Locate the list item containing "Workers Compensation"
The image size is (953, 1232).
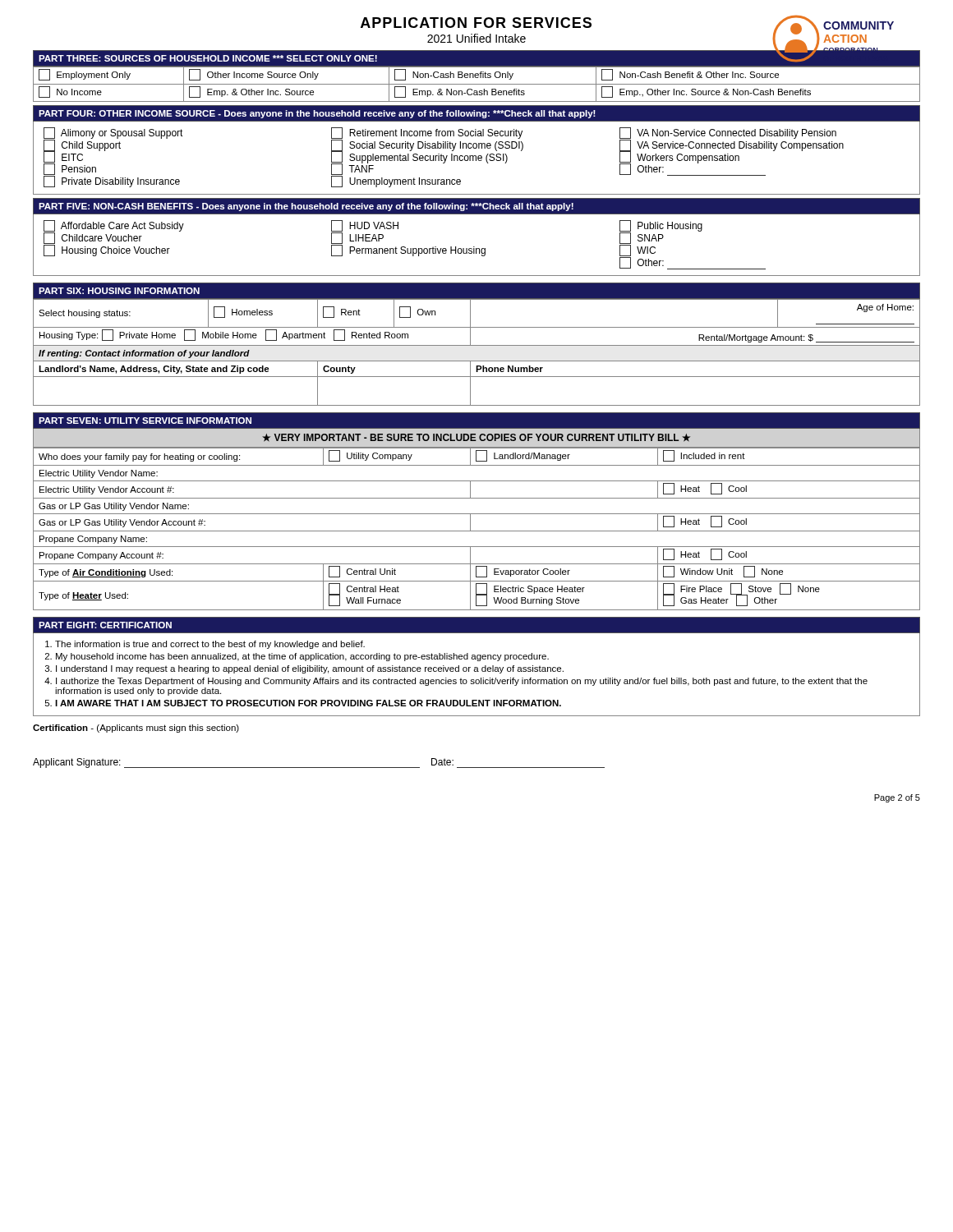click(680, 157)
